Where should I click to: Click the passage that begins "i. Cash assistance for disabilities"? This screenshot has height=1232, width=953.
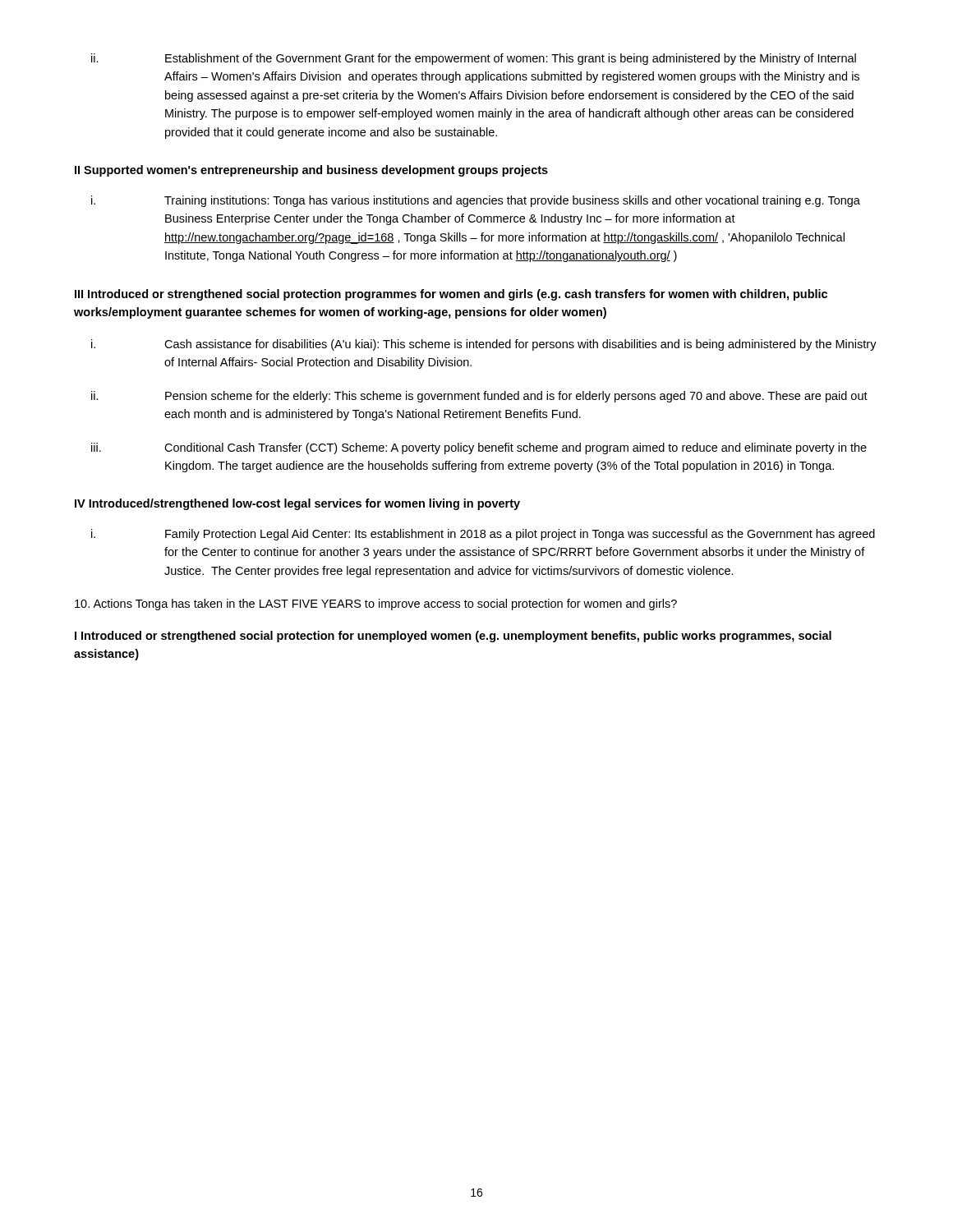[476, 353]
